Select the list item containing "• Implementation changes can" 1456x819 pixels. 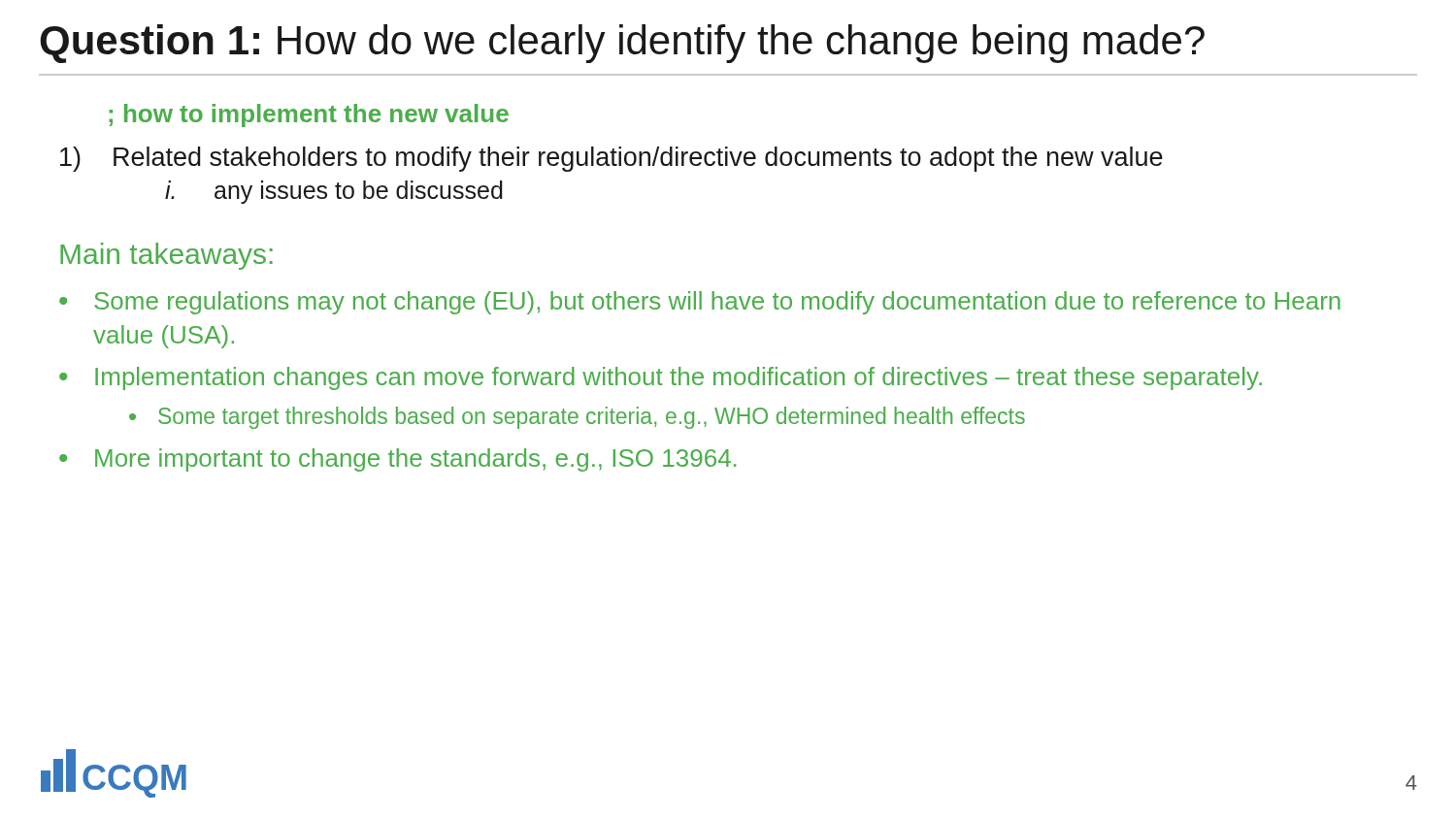tap(661, 379)
